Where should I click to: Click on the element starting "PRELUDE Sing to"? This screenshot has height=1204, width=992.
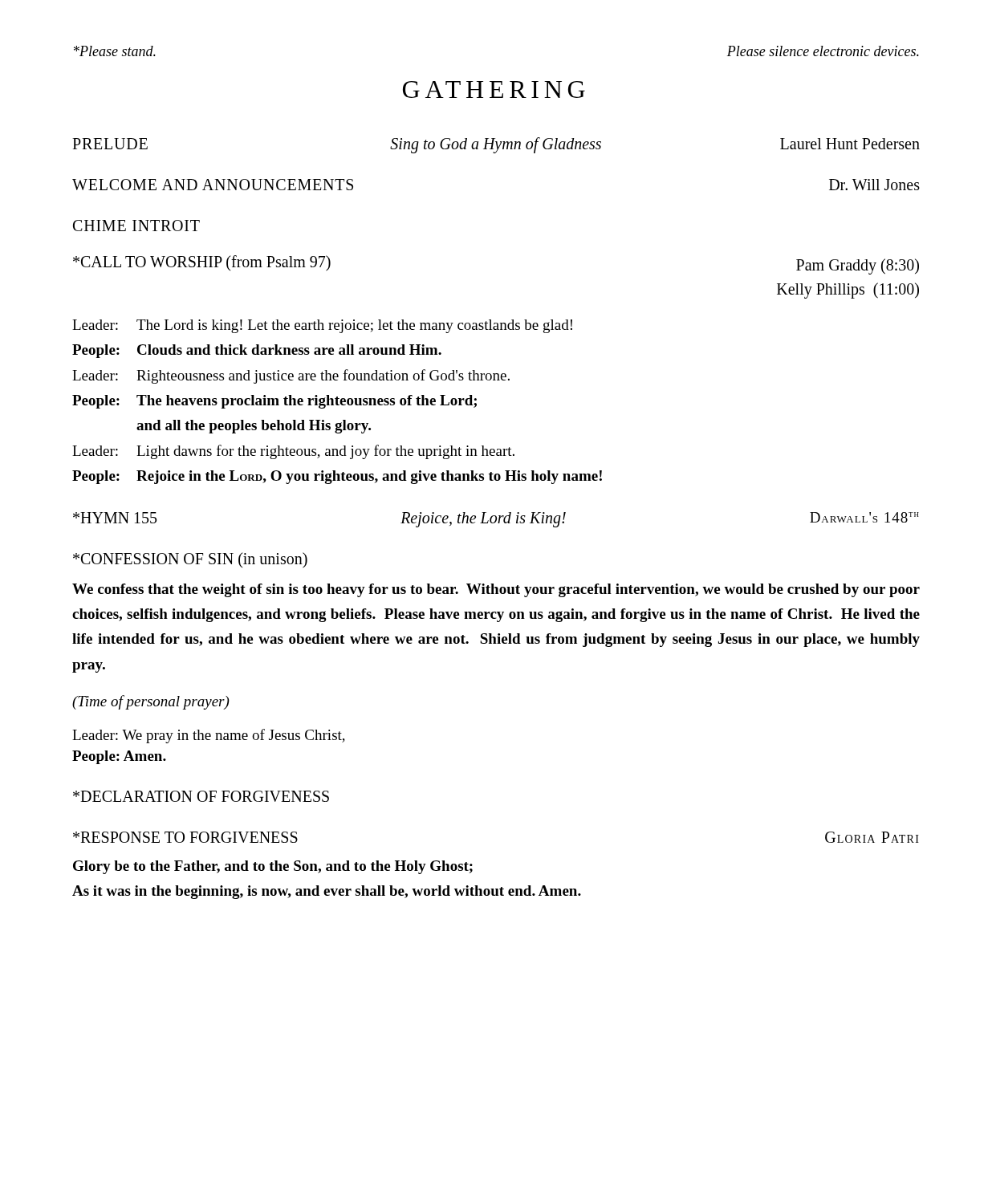(x=496, y=144)
